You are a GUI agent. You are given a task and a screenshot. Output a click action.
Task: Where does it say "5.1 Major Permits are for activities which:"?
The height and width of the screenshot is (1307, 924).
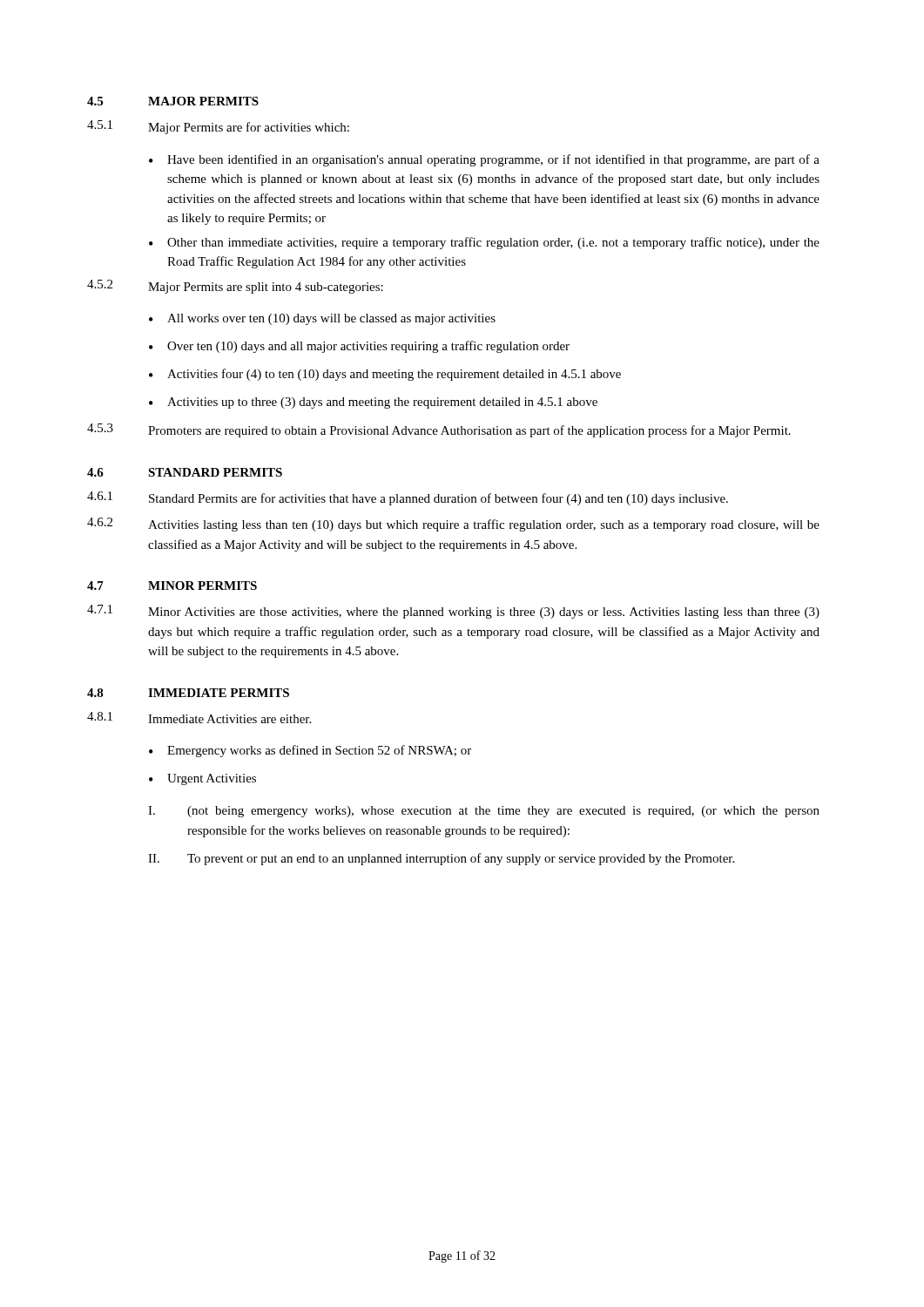coord(218,127)
